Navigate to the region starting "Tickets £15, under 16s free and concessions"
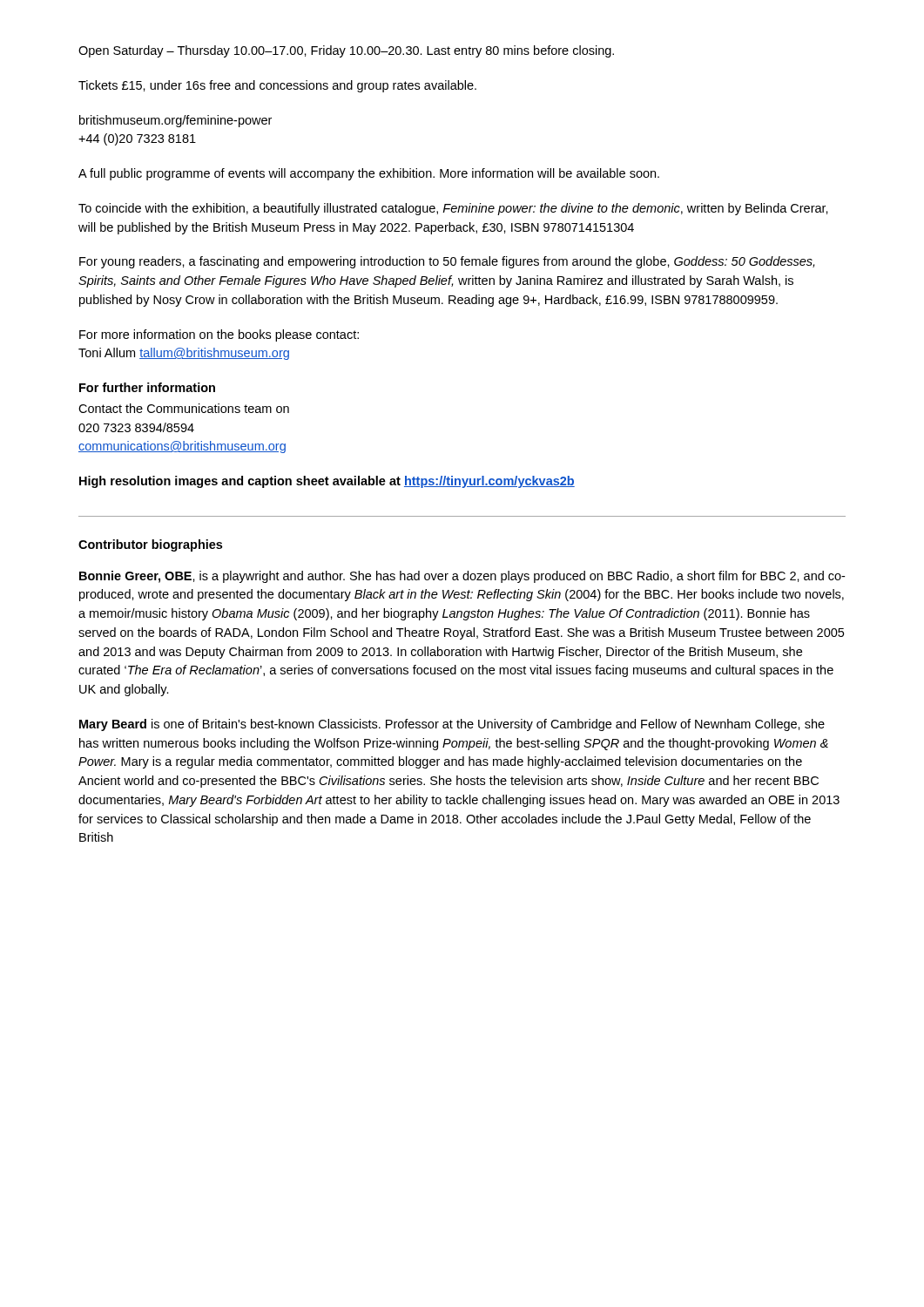924x1307 pixels. pyautogui.click(x=278, y=85)
